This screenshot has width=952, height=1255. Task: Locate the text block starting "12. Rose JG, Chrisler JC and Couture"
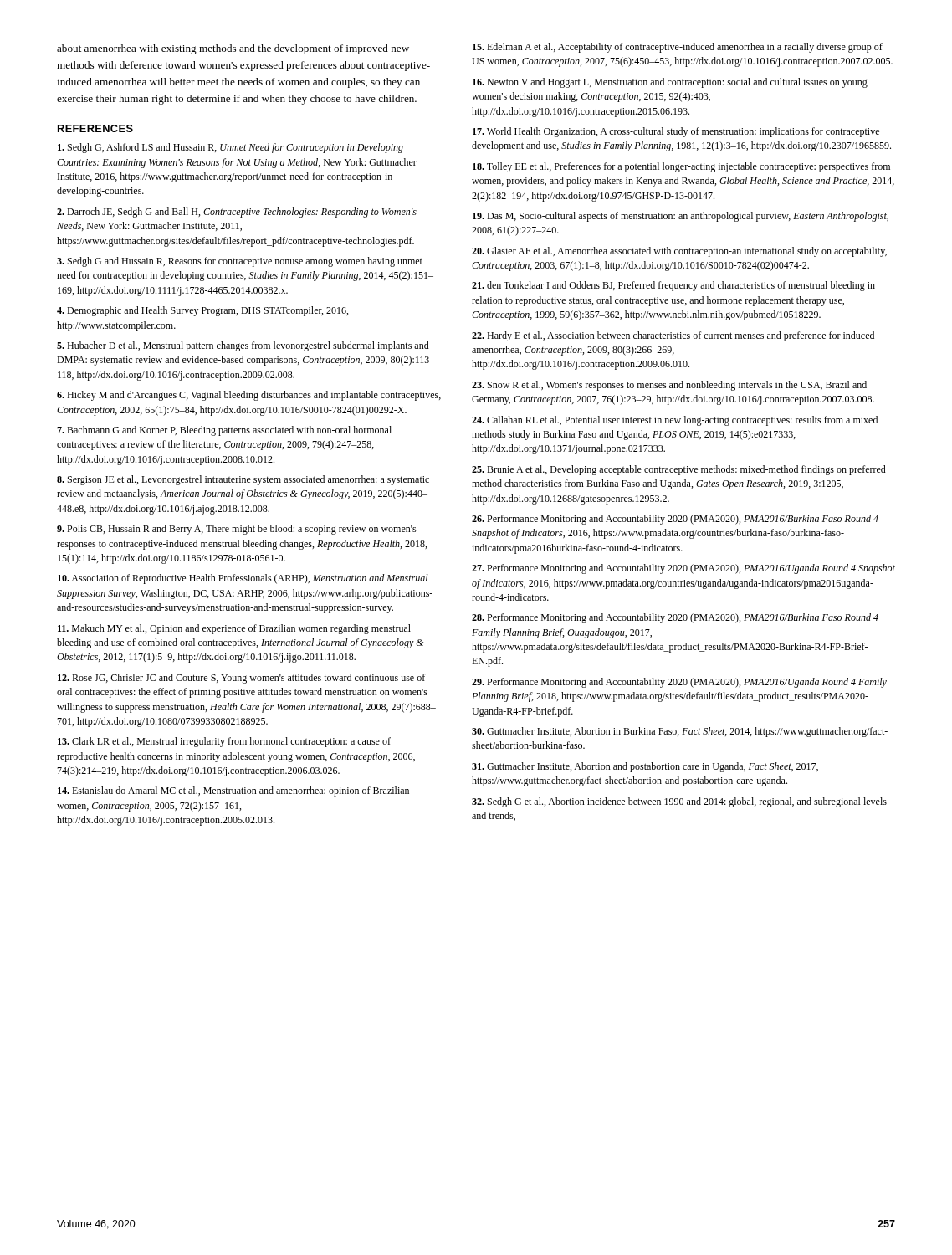click(246, 699)
